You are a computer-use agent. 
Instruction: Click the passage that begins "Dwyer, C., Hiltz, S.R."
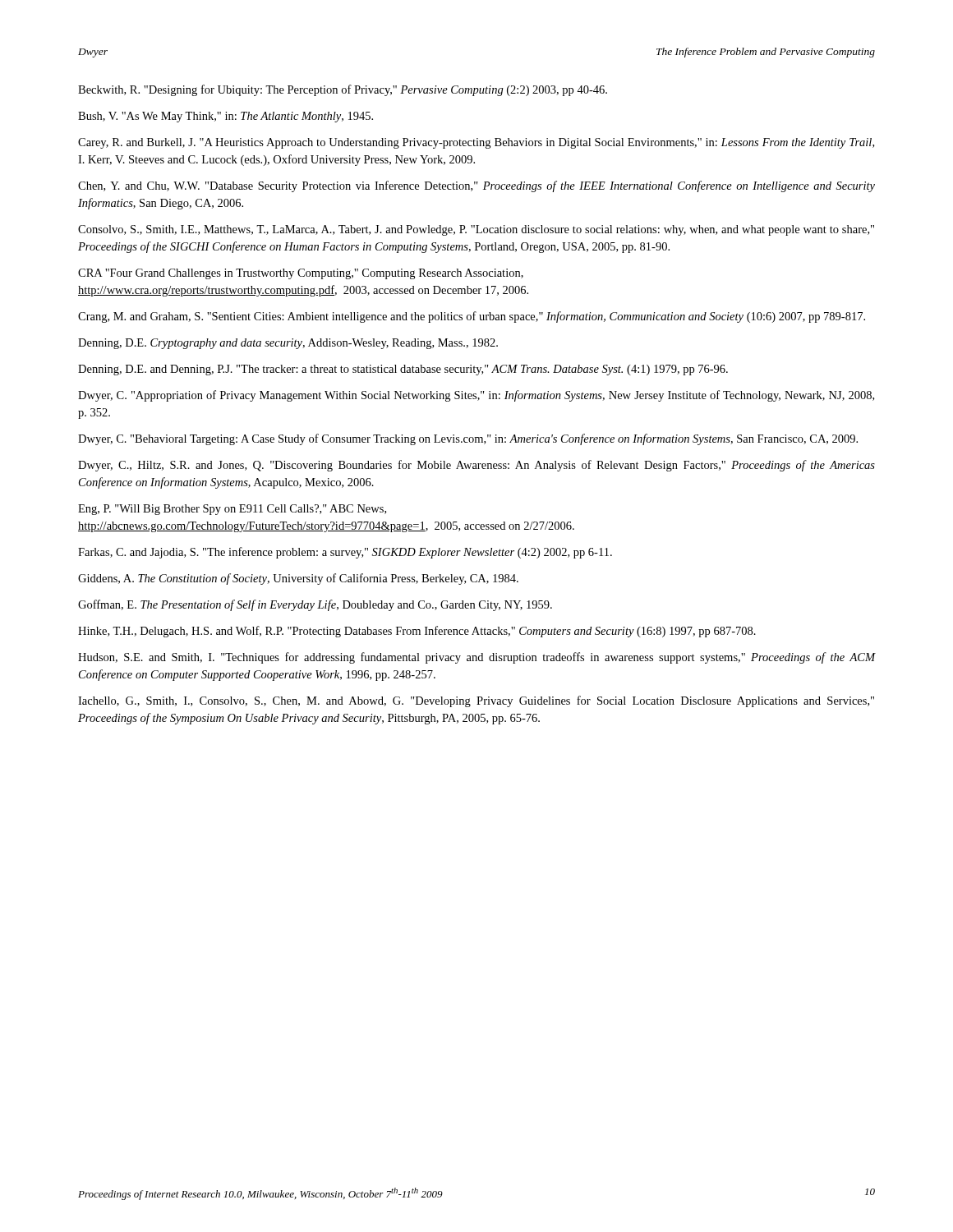click(x=476, y=474)
